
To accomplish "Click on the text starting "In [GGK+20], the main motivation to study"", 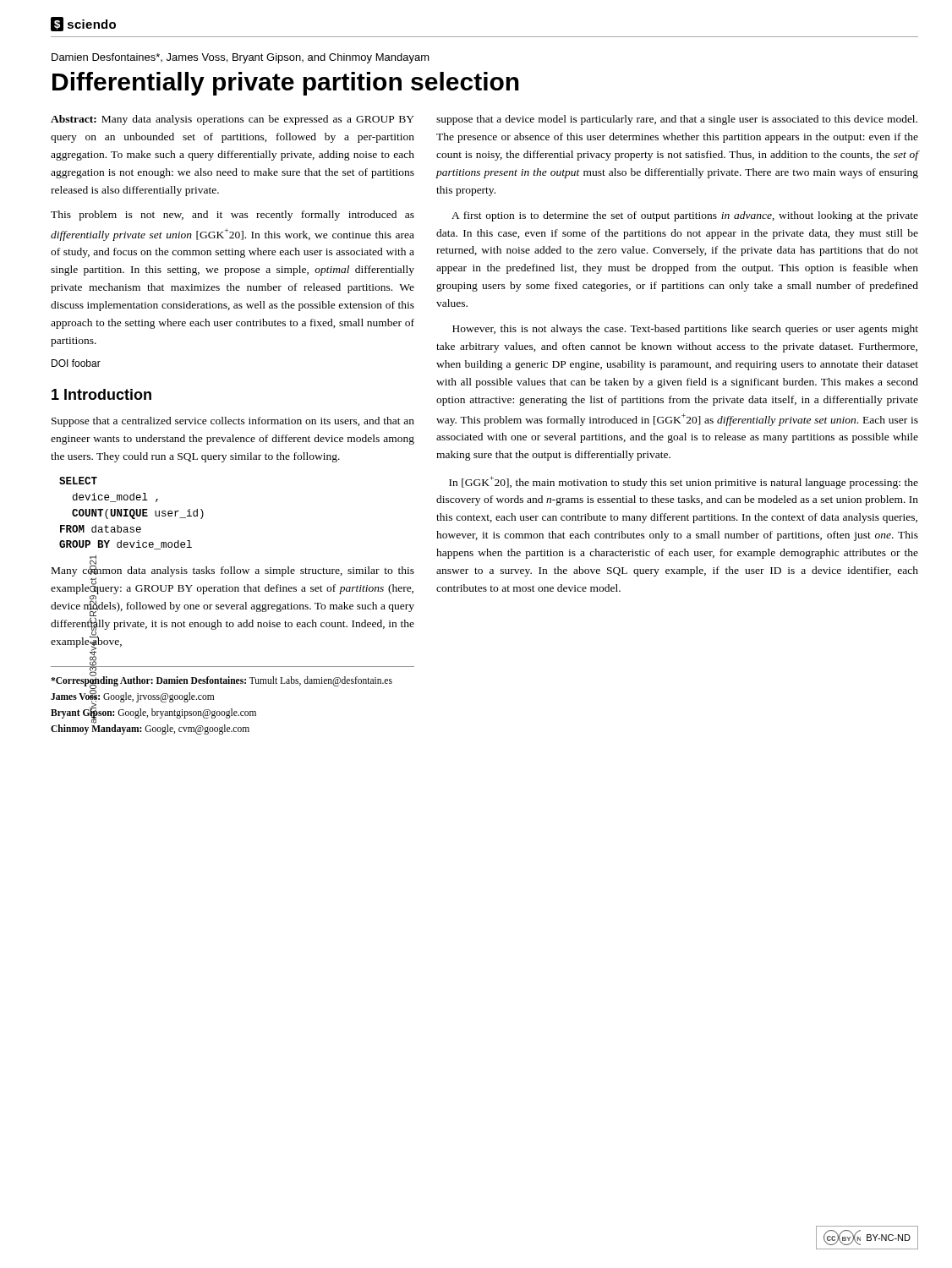I will 677,534.
